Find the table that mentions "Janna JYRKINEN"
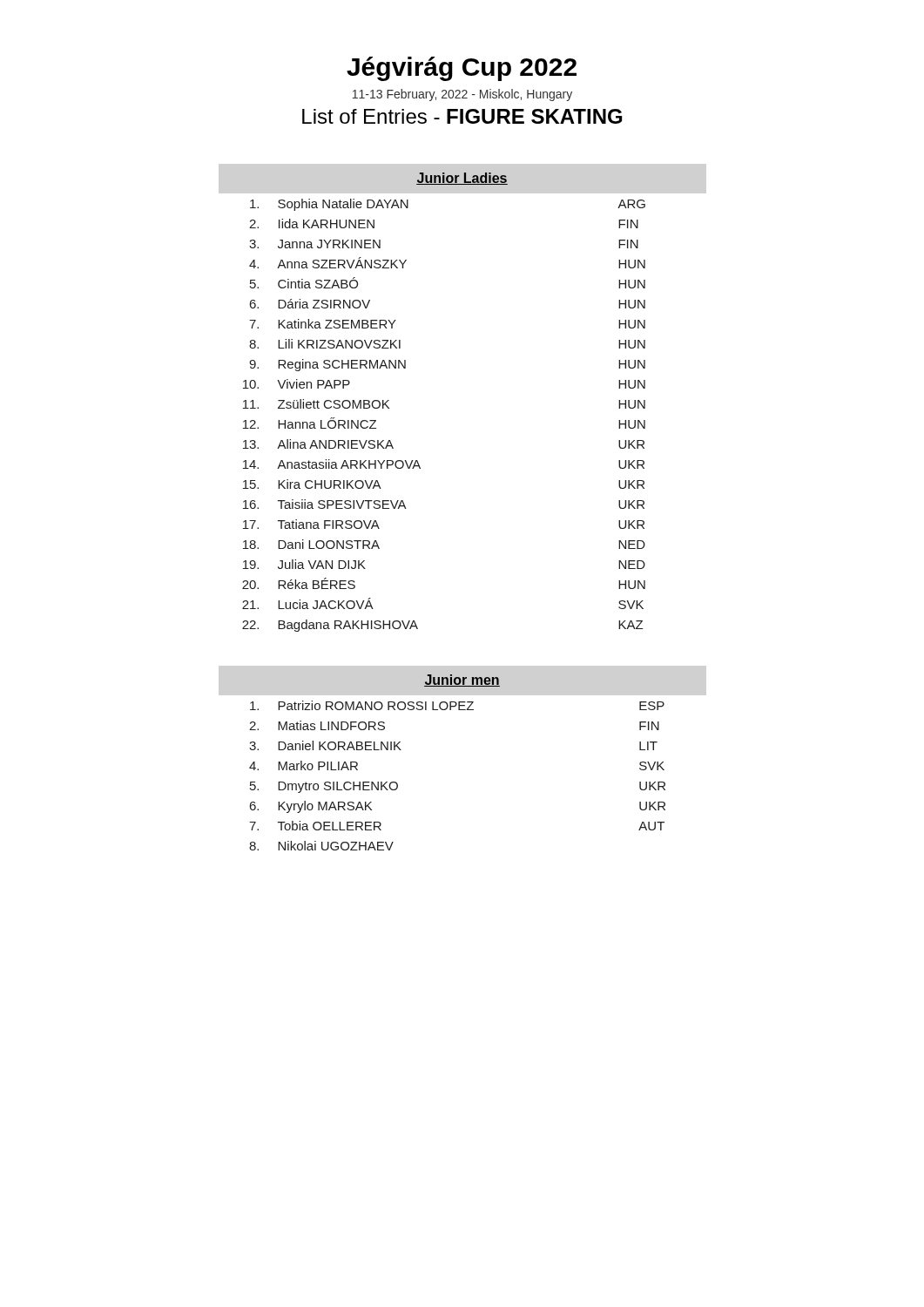The height and width of the screenshot is (1307, 924). pyautogui.click(x=462, y=399)
